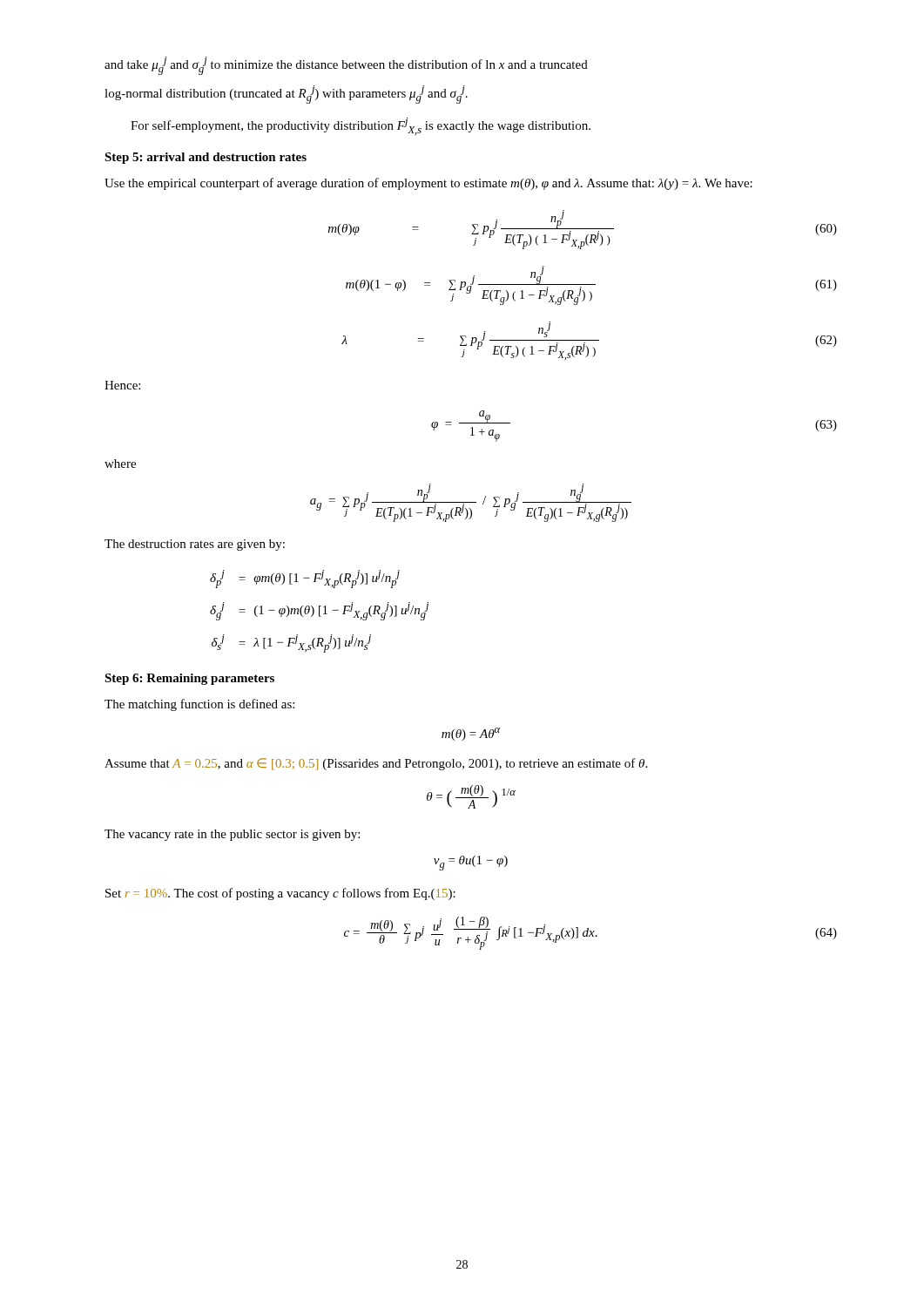
Task: Find the block on this page that starts "The vacancy rate in the public"
Action: (x=232, y=835)
